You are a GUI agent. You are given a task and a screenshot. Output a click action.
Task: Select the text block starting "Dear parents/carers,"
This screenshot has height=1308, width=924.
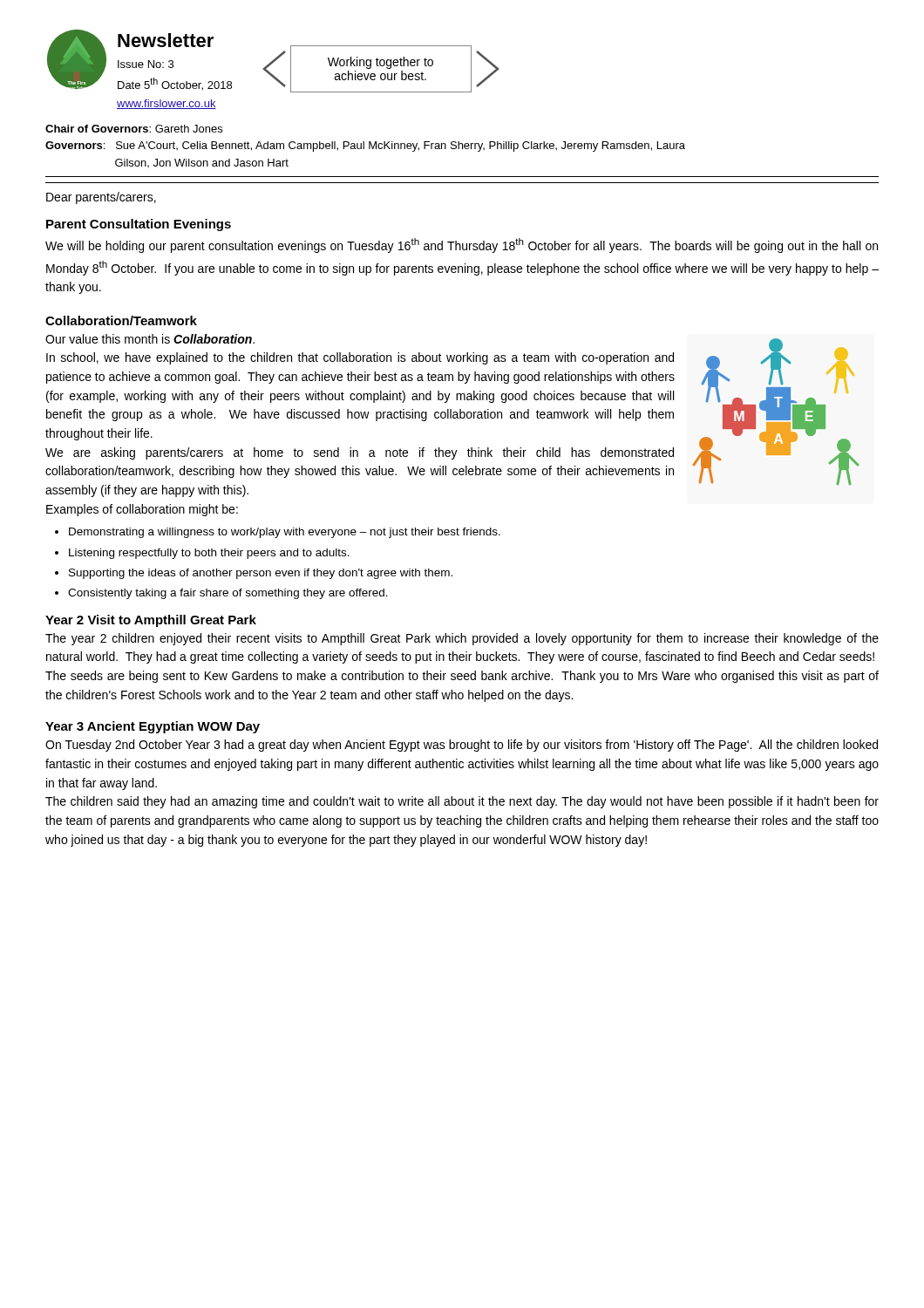pyautogui.click(x=101, y=197)
